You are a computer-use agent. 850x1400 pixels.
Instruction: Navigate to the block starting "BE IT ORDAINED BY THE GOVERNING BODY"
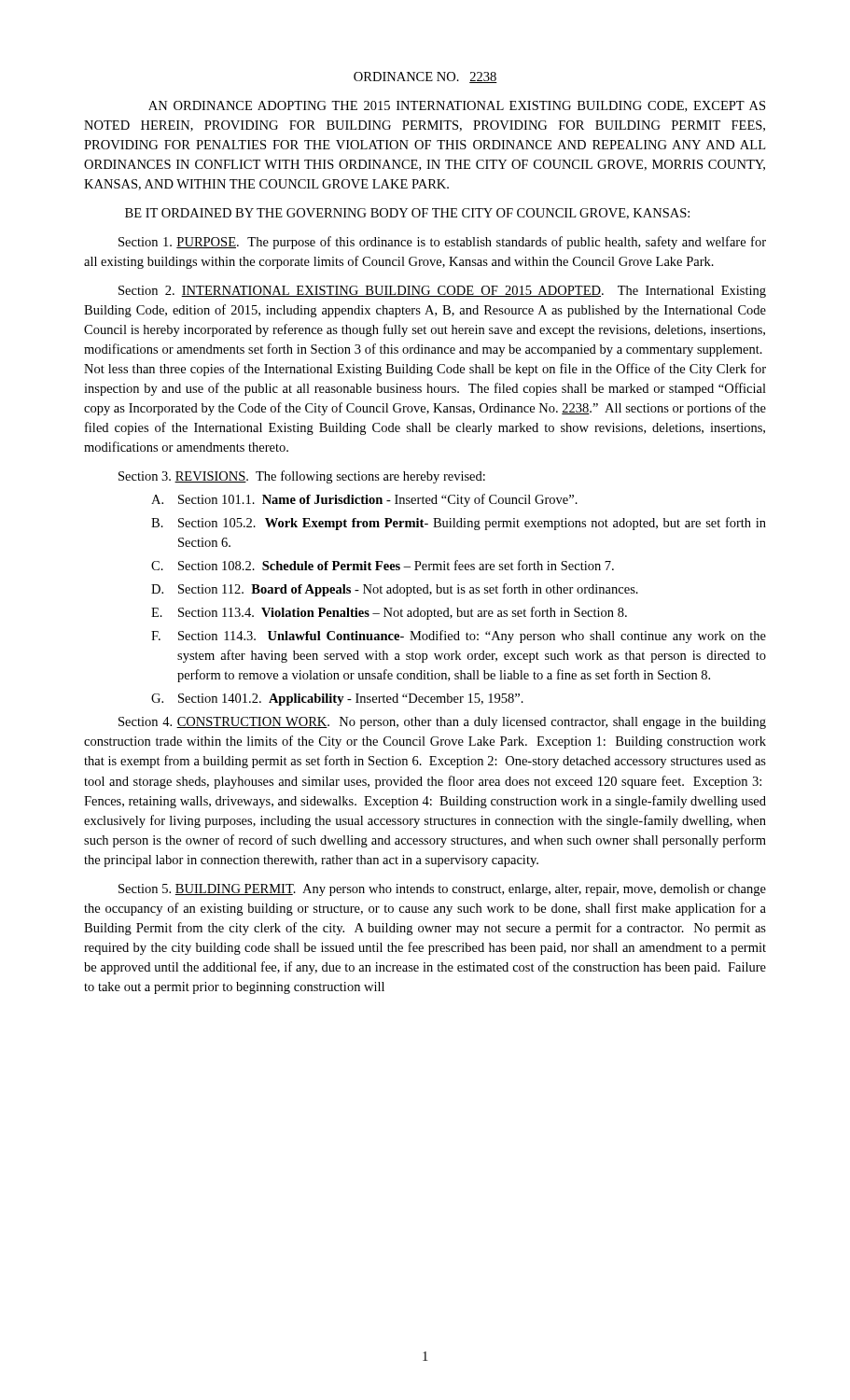(x=387, y=213)
